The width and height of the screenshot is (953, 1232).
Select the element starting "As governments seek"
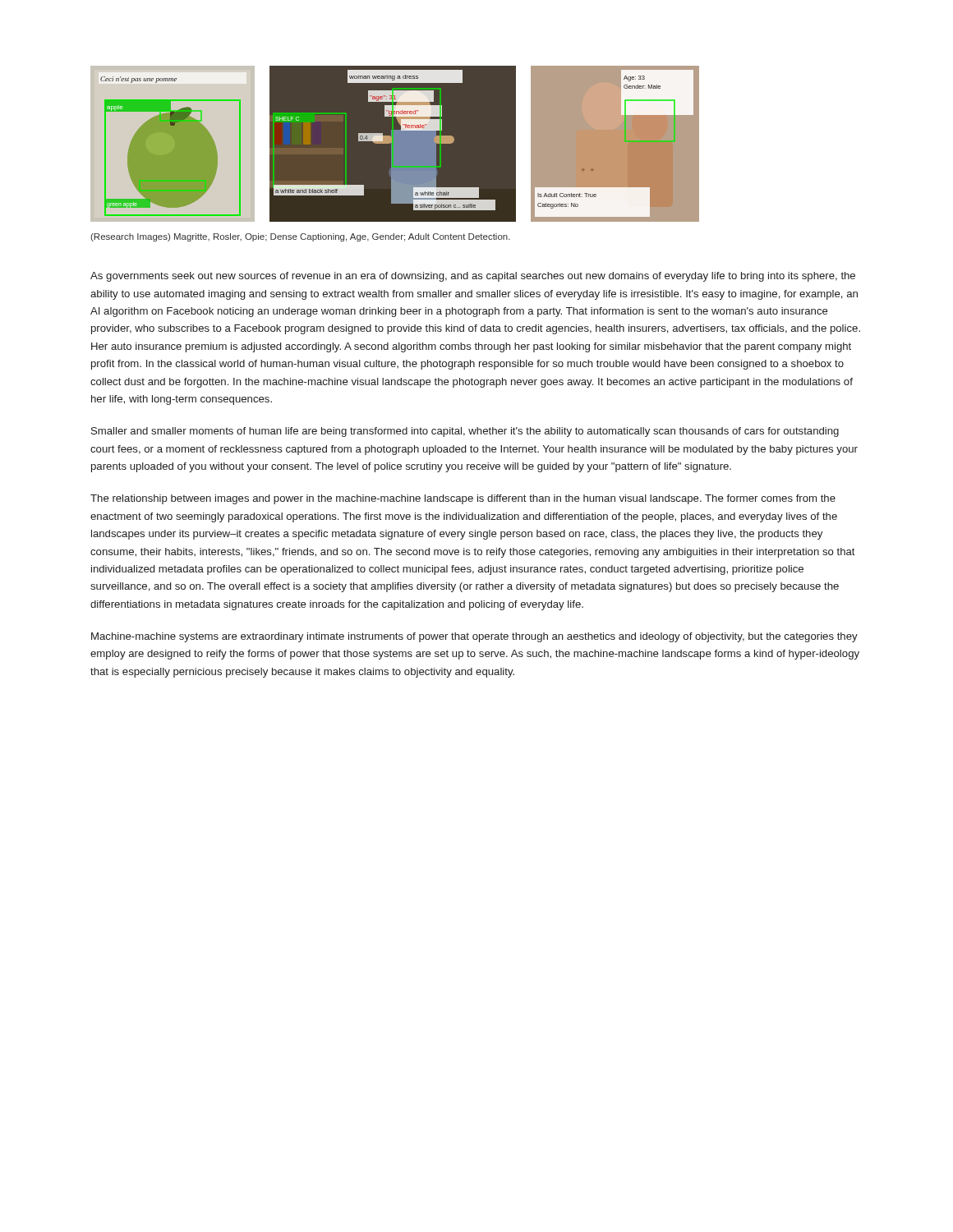tap(476, 337)
